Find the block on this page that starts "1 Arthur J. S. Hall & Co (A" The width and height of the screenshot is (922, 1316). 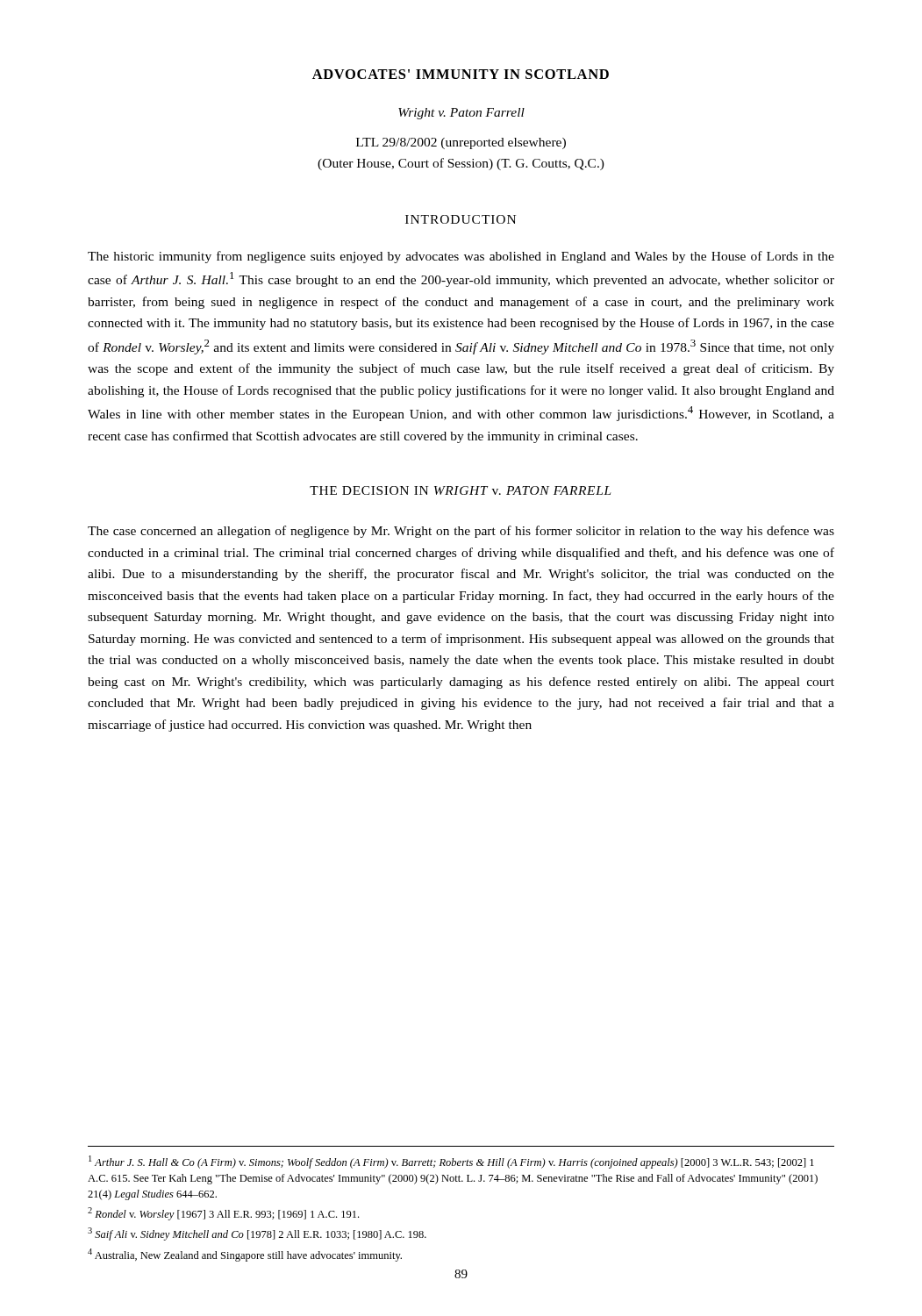click(x=453, y=1177)
